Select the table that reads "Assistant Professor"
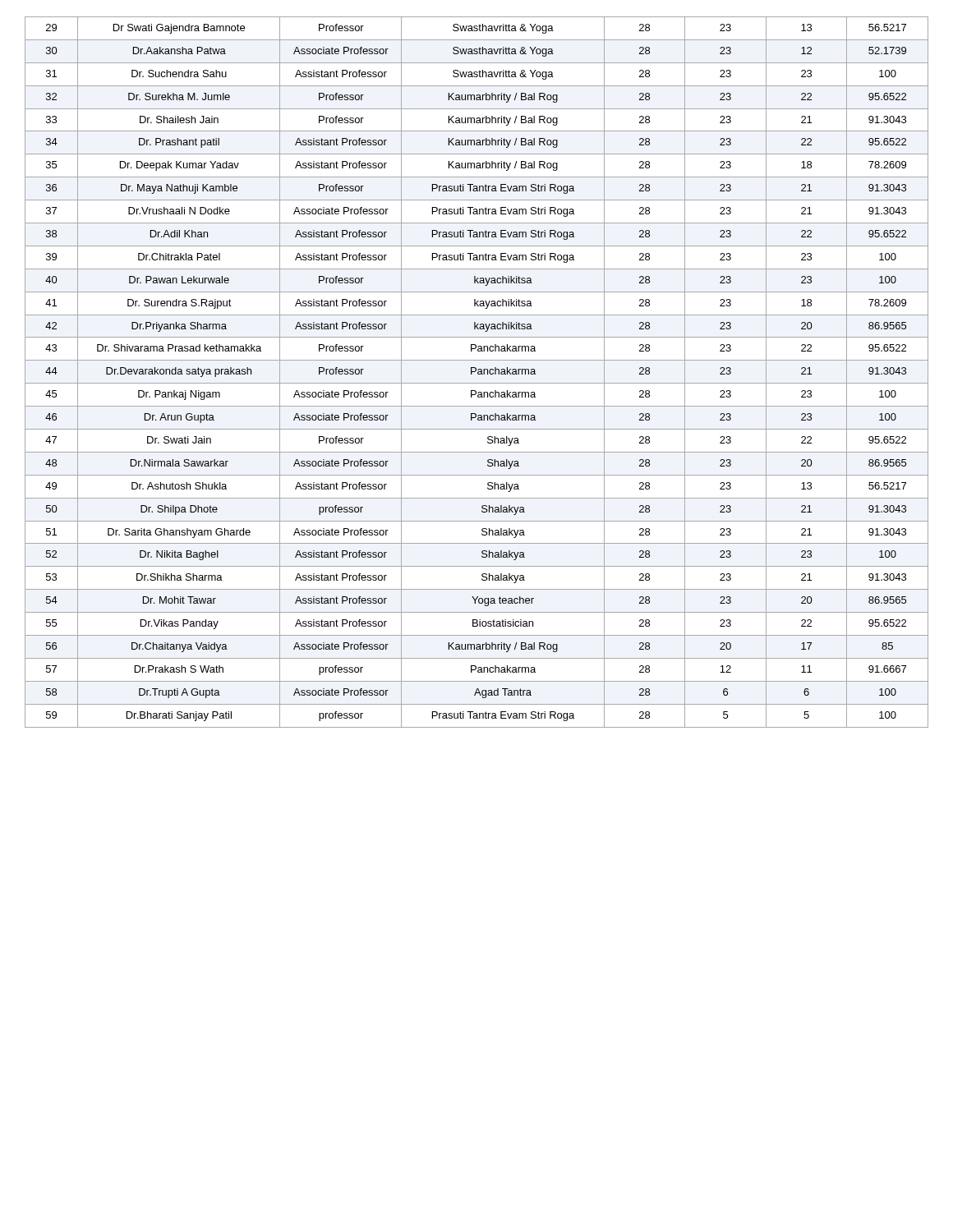The width and height of the screenshot is (953, 1232). point(476,372)
